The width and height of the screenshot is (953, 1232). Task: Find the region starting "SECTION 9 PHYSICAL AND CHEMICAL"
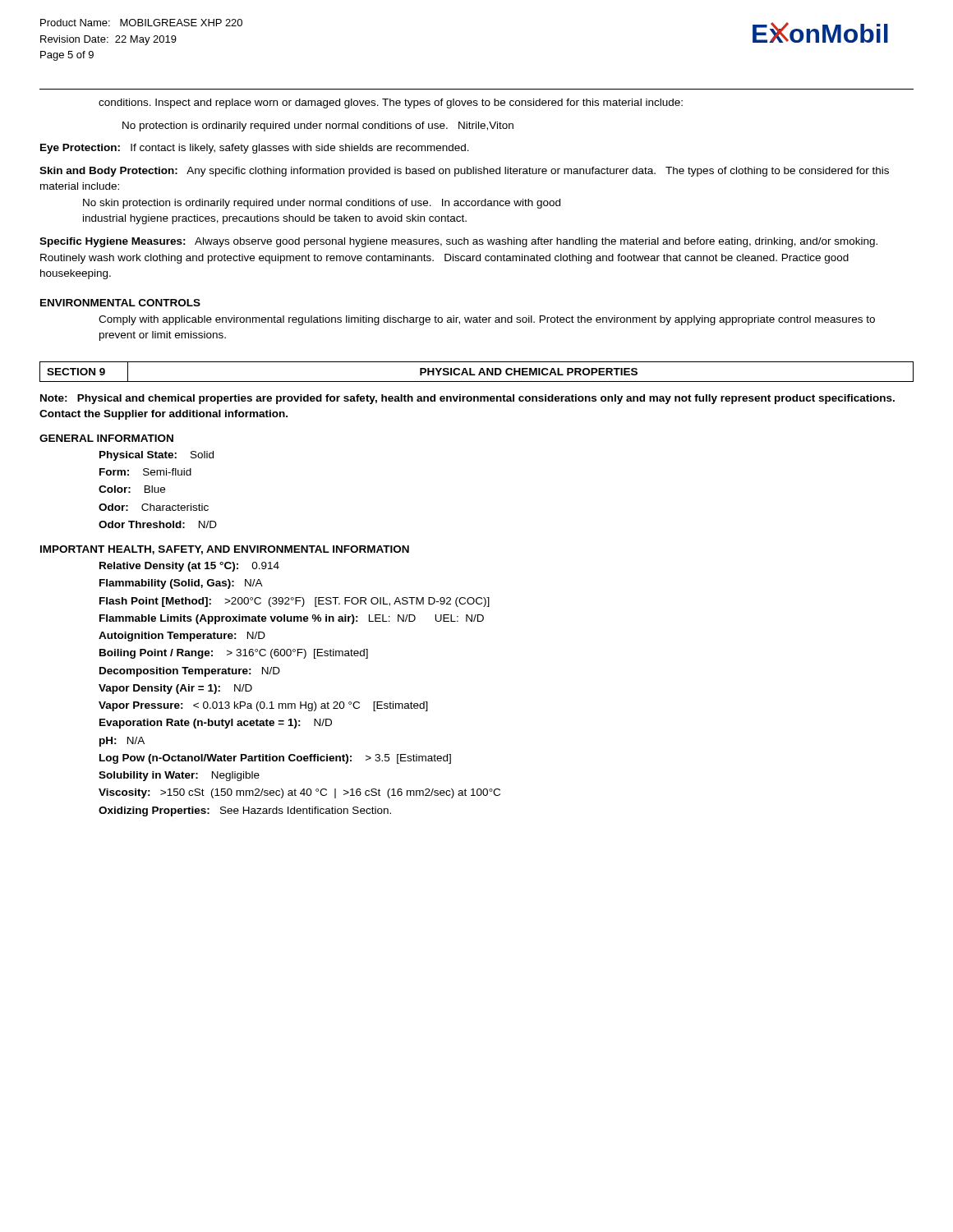476,371
